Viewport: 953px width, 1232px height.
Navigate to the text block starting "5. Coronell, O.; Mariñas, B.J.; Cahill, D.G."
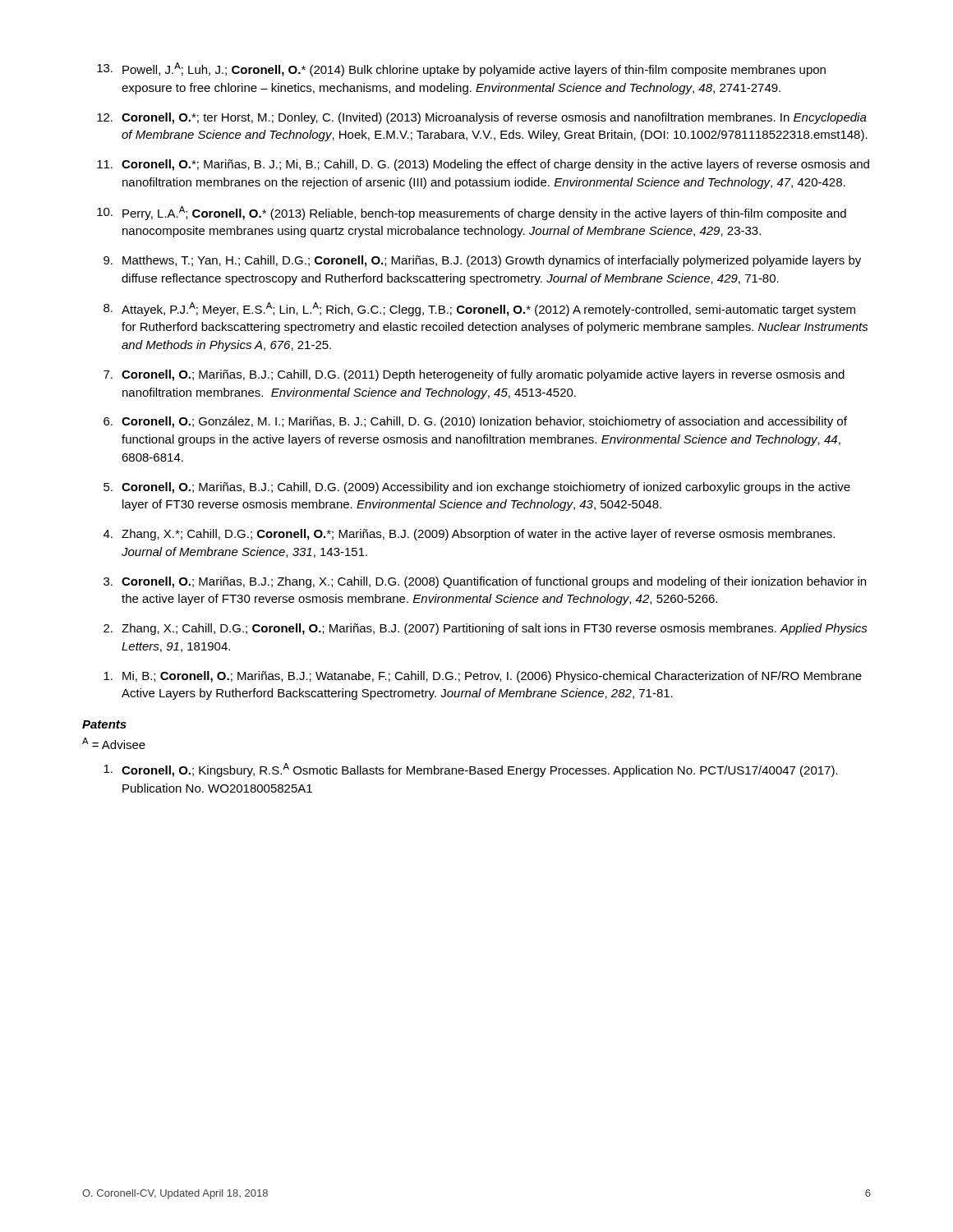(x=476, y=496)
